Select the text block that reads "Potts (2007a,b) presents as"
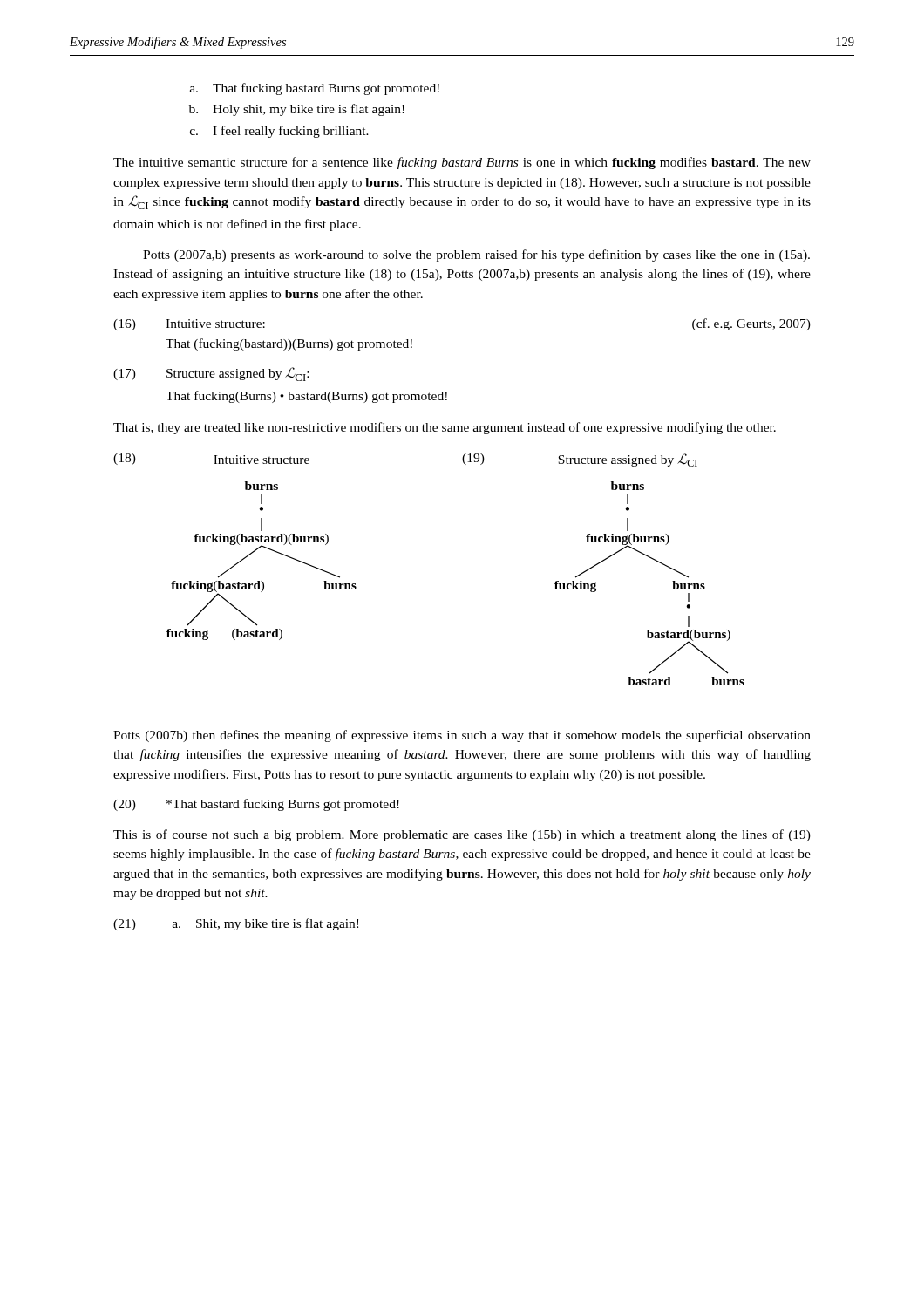The image size is (924, 1308). point(462,274)
